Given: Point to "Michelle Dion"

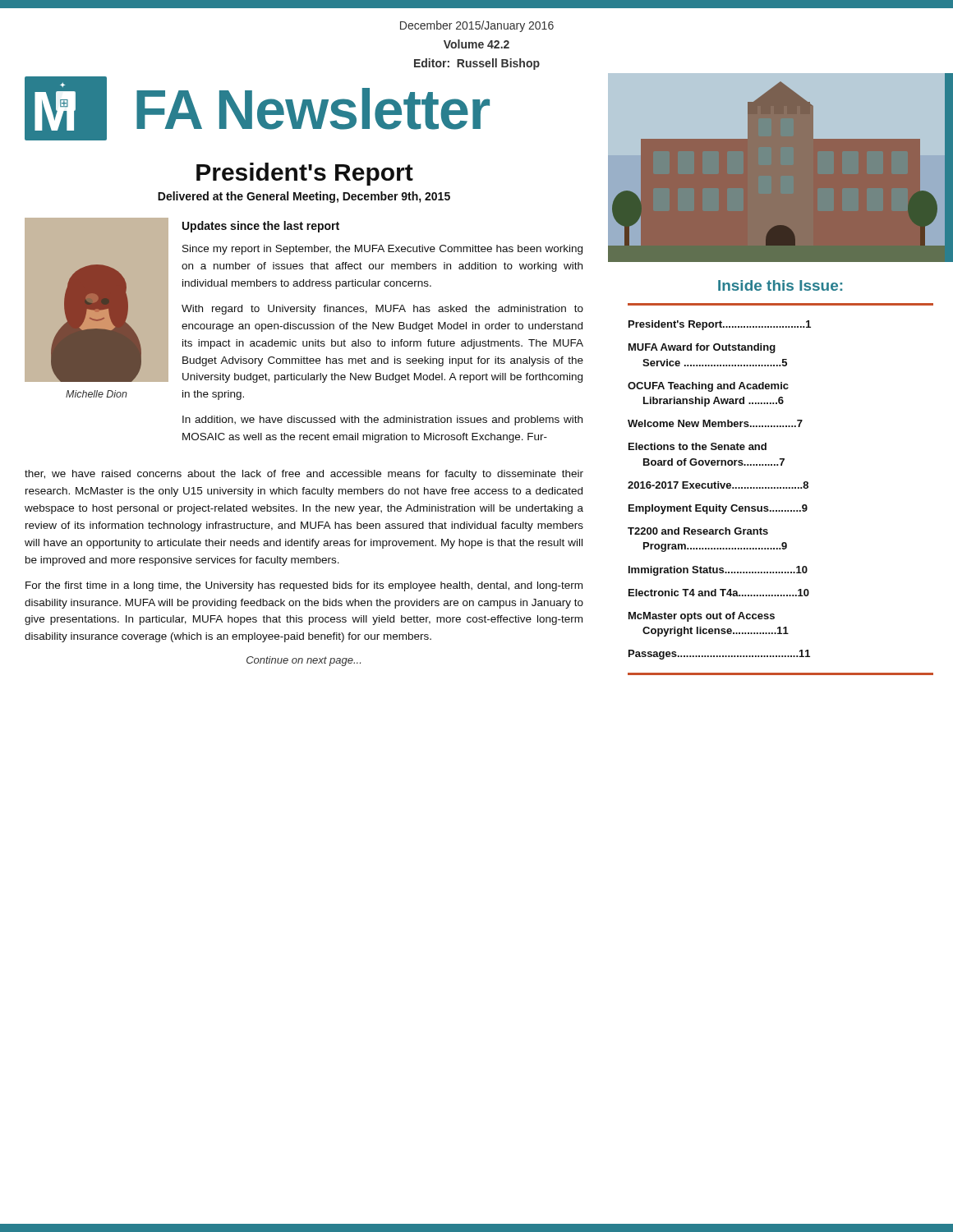Looking at the screenshot, I should pyautogui.click(x=97, y=394).
